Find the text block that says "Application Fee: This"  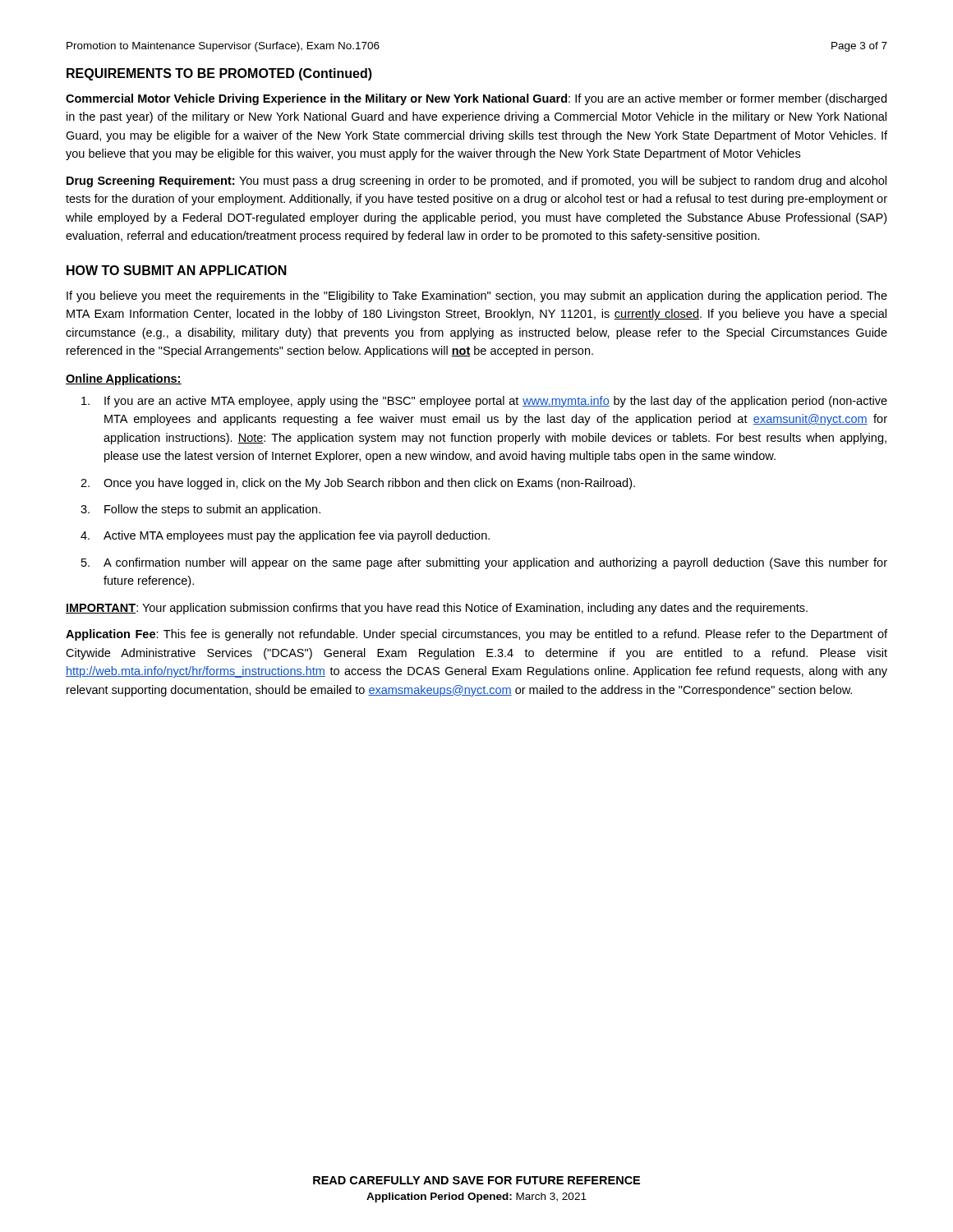pyautogui.click(x=476, y=662)
